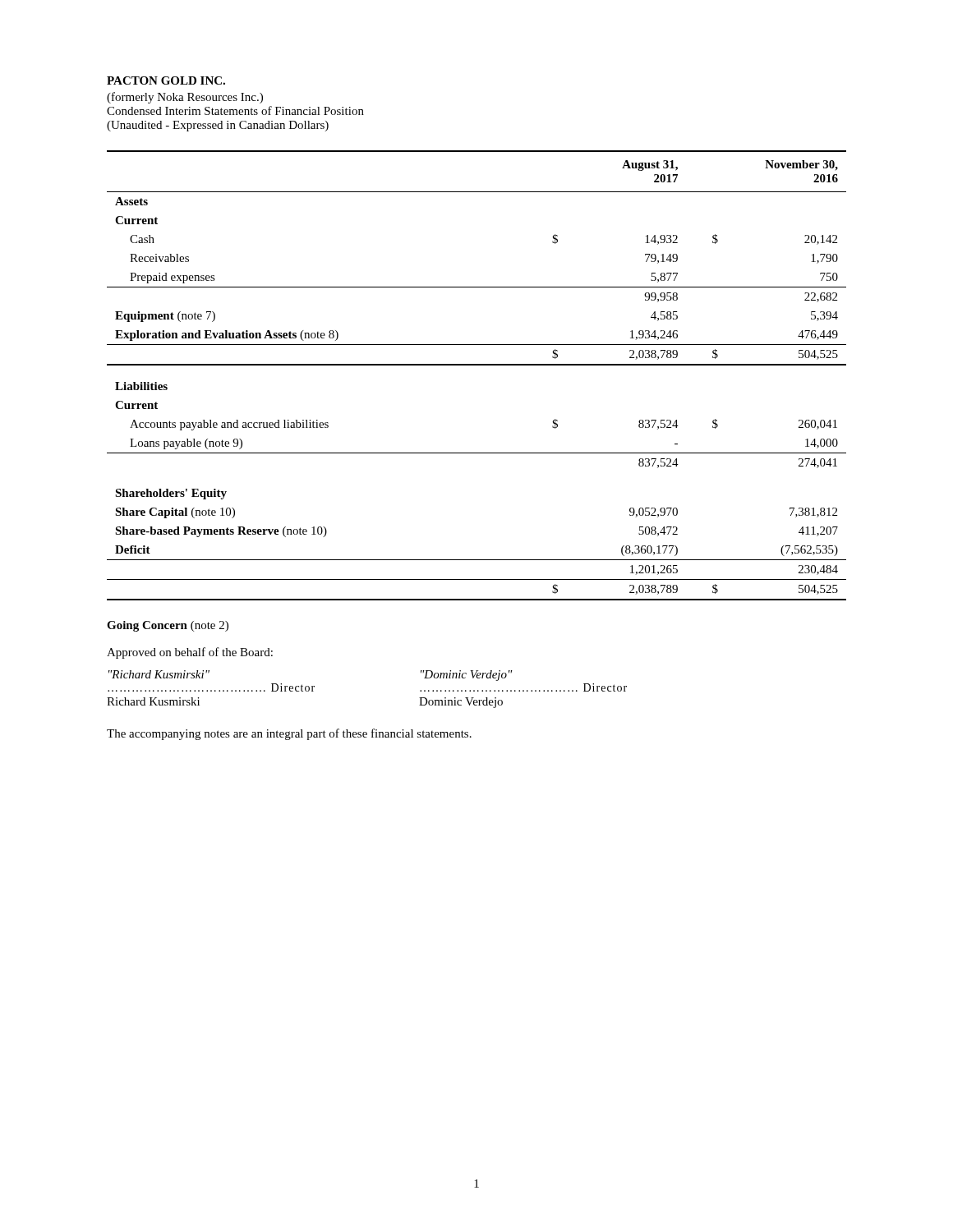Select the title

[166, 81]
